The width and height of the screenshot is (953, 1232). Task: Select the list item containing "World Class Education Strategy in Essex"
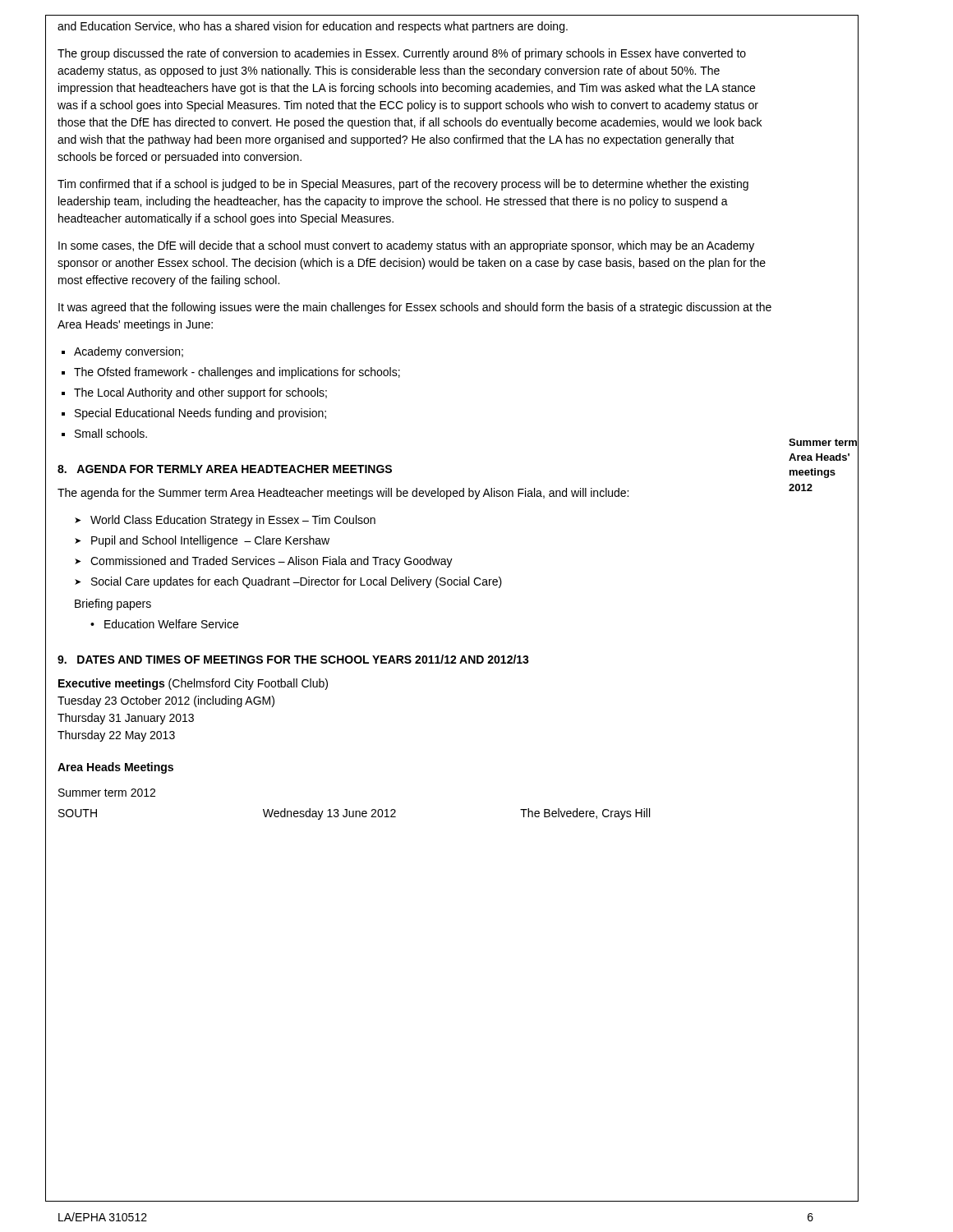pos(233,520)
